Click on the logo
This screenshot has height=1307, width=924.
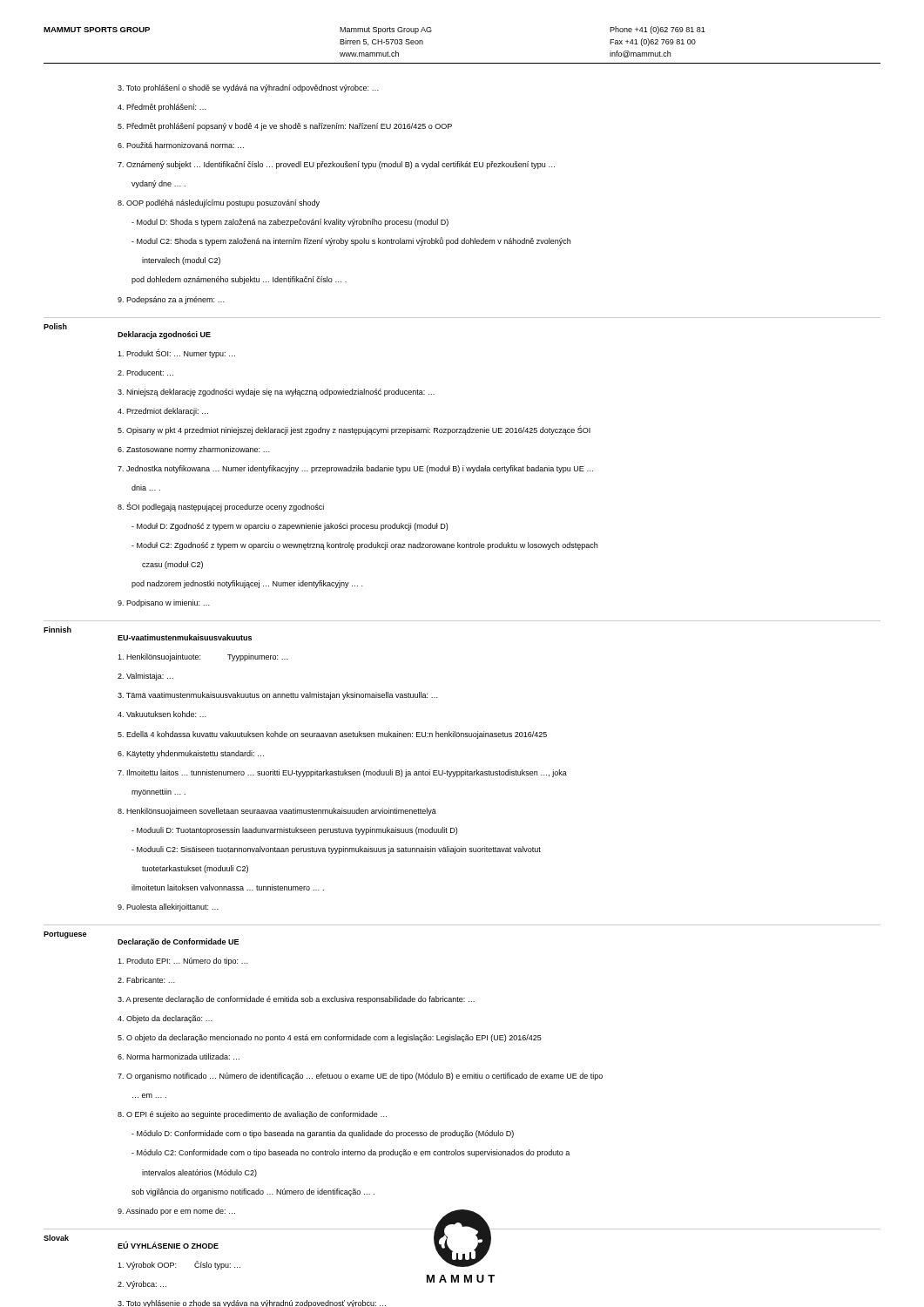point(462,1247)
